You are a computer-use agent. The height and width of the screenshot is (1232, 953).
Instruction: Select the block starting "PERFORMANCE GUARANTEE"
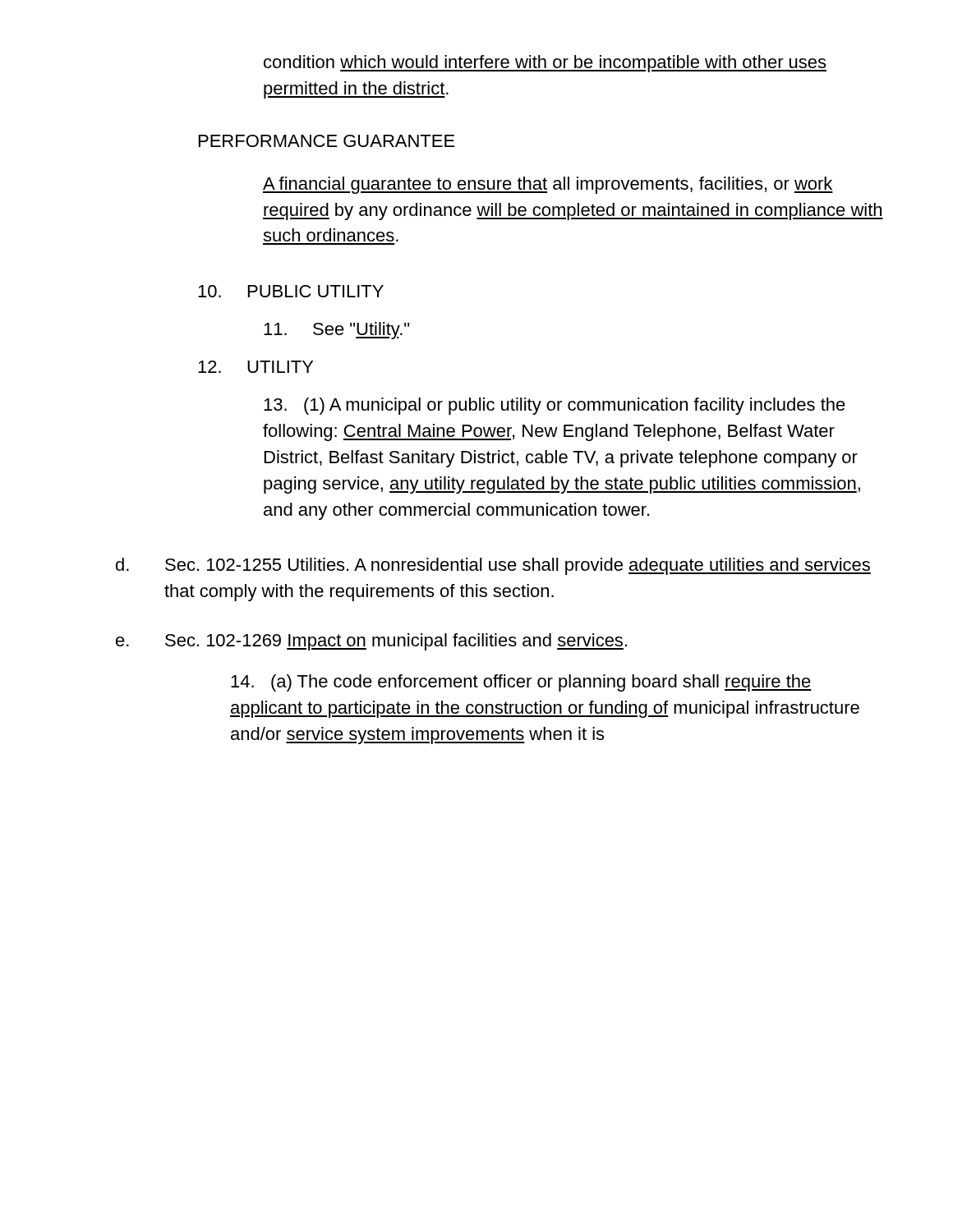[326, 141]
